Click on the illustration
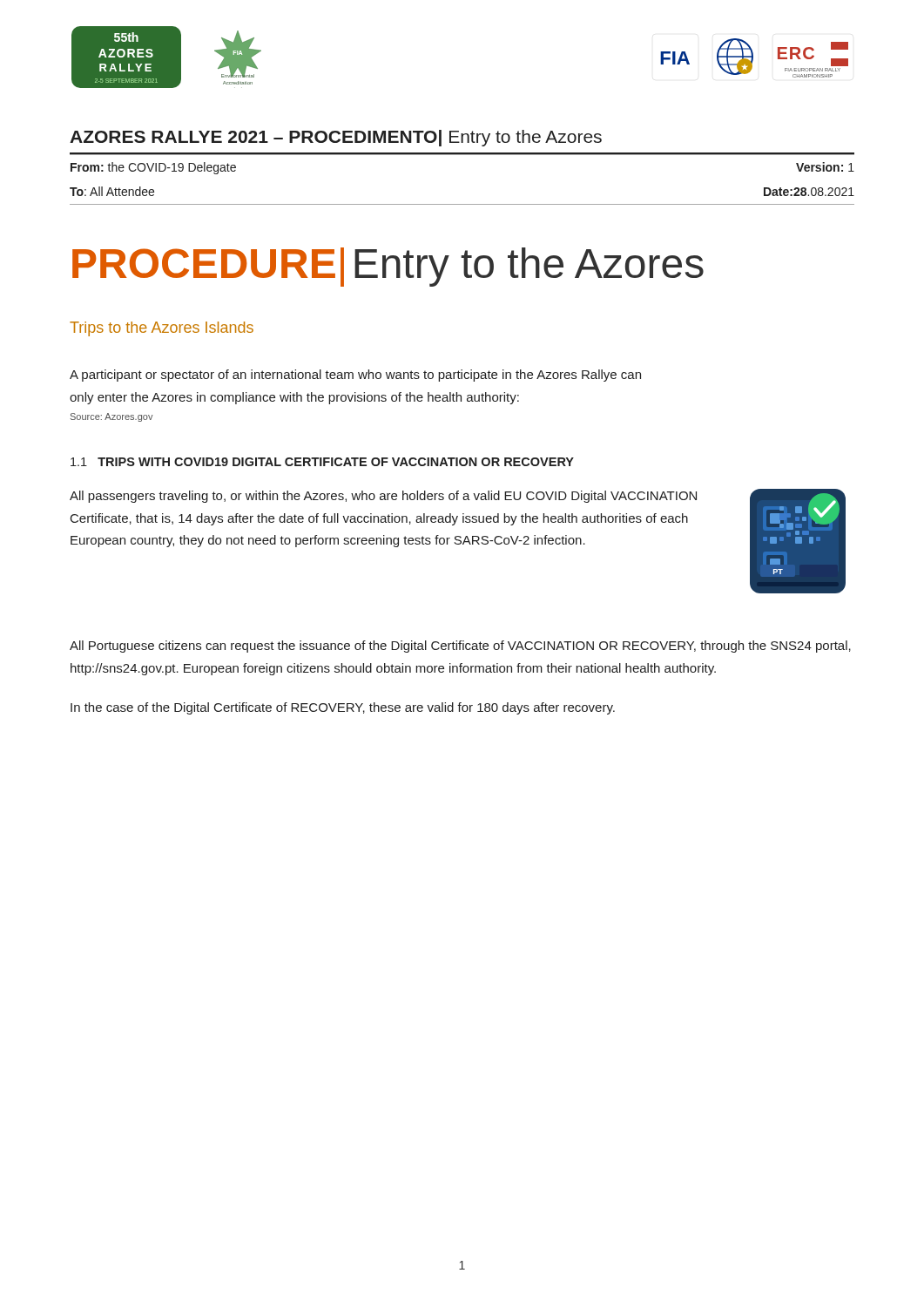 click(798, 543)
